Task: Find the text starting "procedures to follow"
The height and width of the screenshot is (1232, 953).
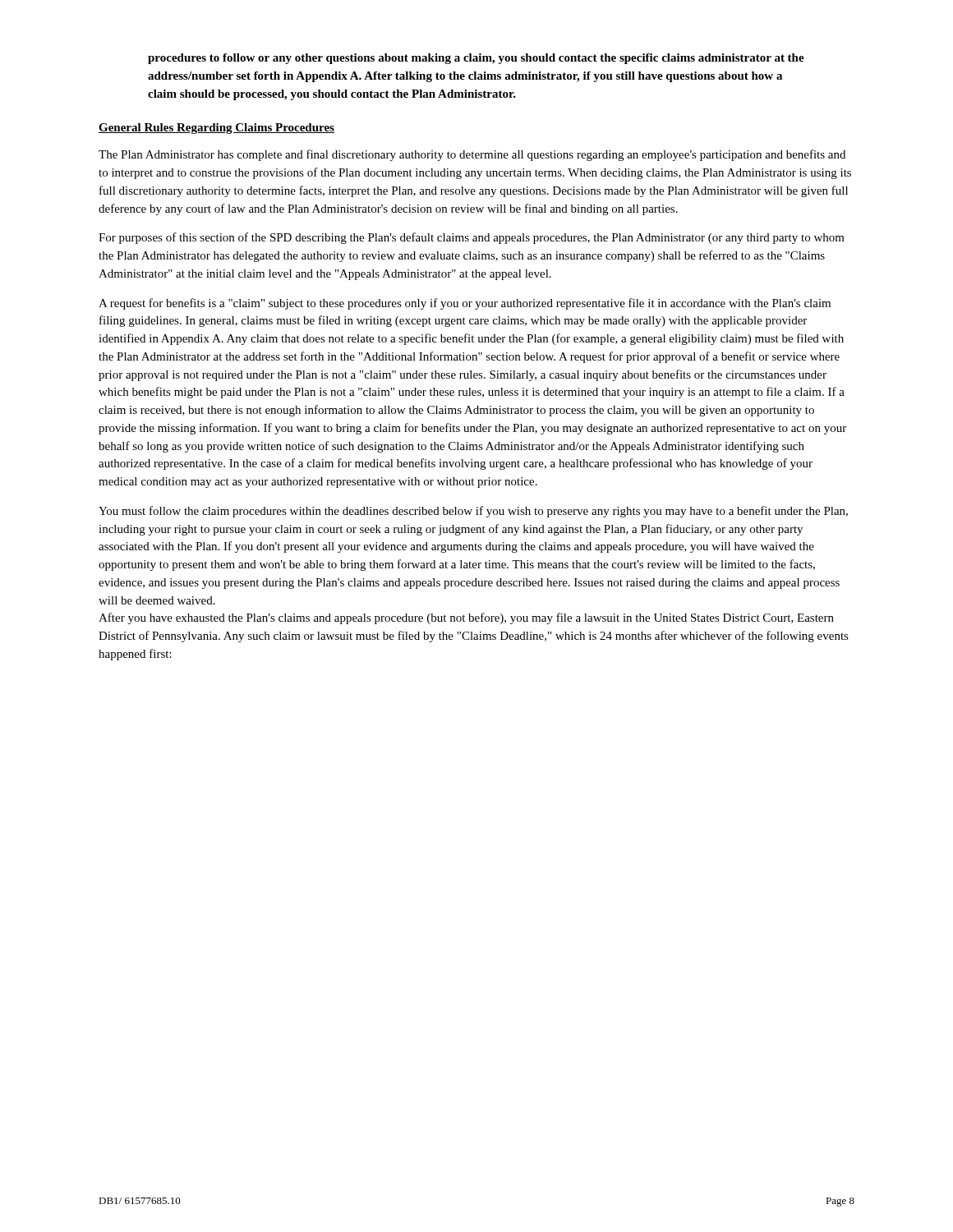Action: pyautogui.click(x=476, y=75)
